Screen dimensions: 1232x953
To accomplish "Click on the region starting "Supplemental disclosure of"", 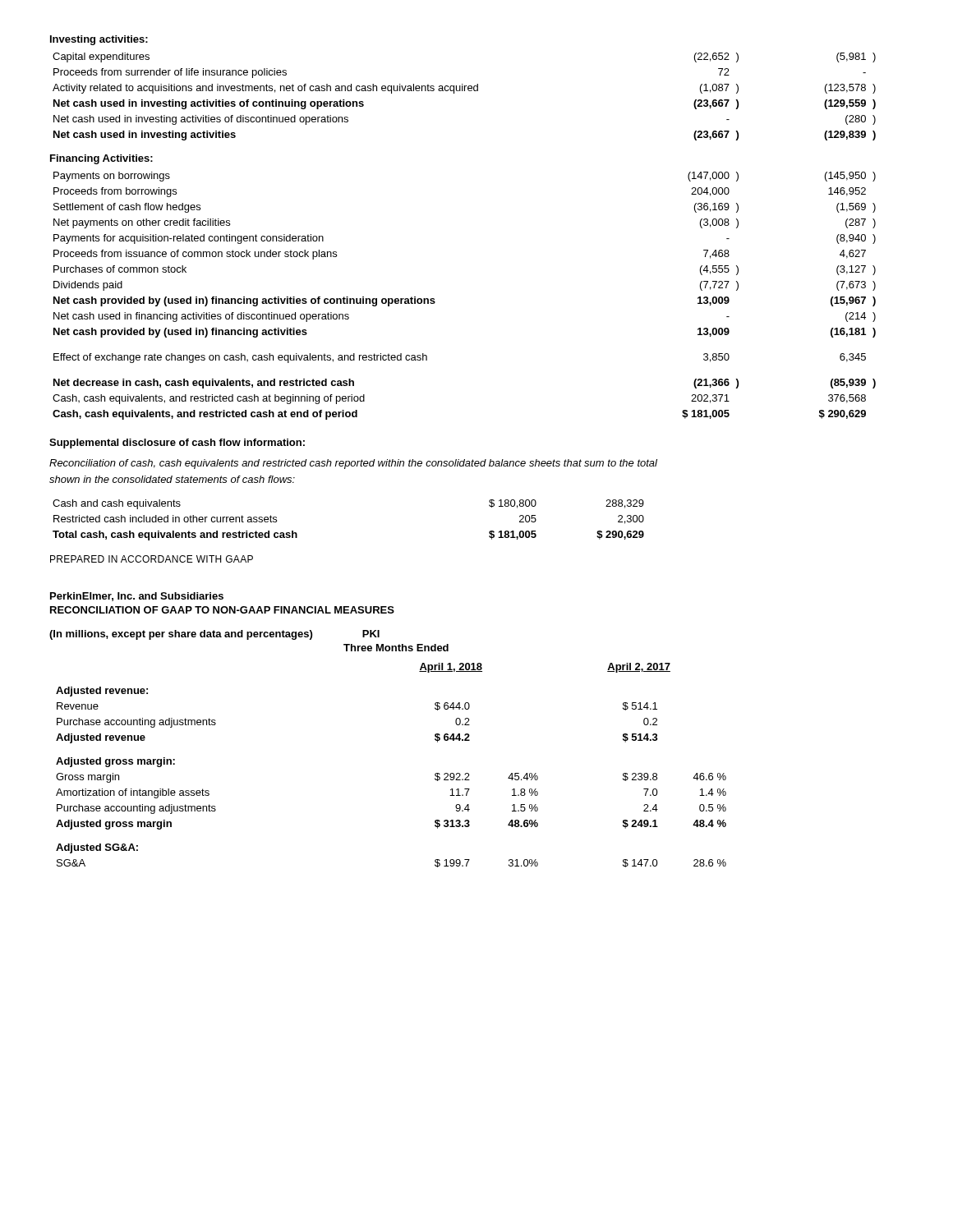I will [177, 442].
